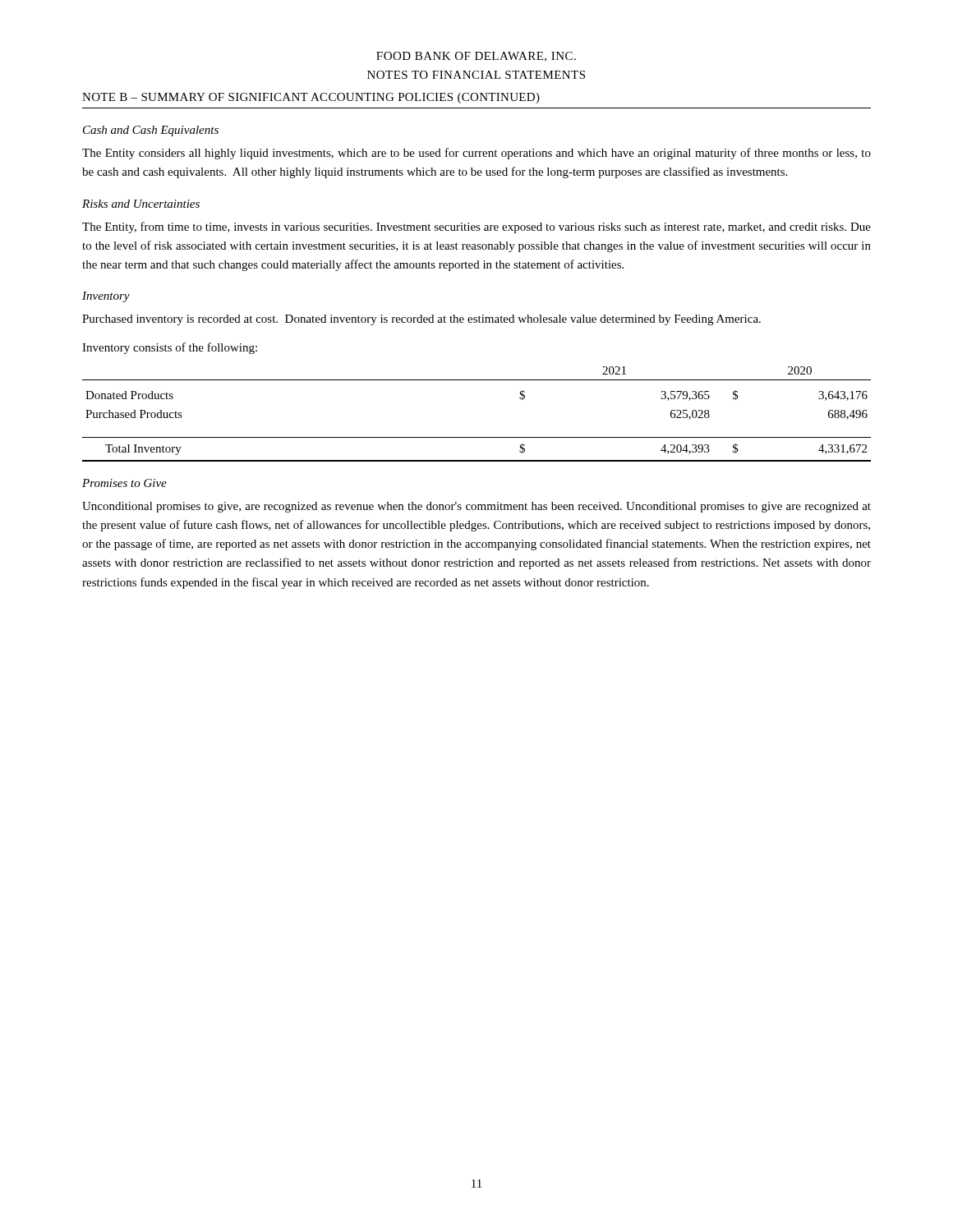Select the text block starting "Promises to Give"
This screenshot has width=953, height=1232.
[x=124, y=483]
